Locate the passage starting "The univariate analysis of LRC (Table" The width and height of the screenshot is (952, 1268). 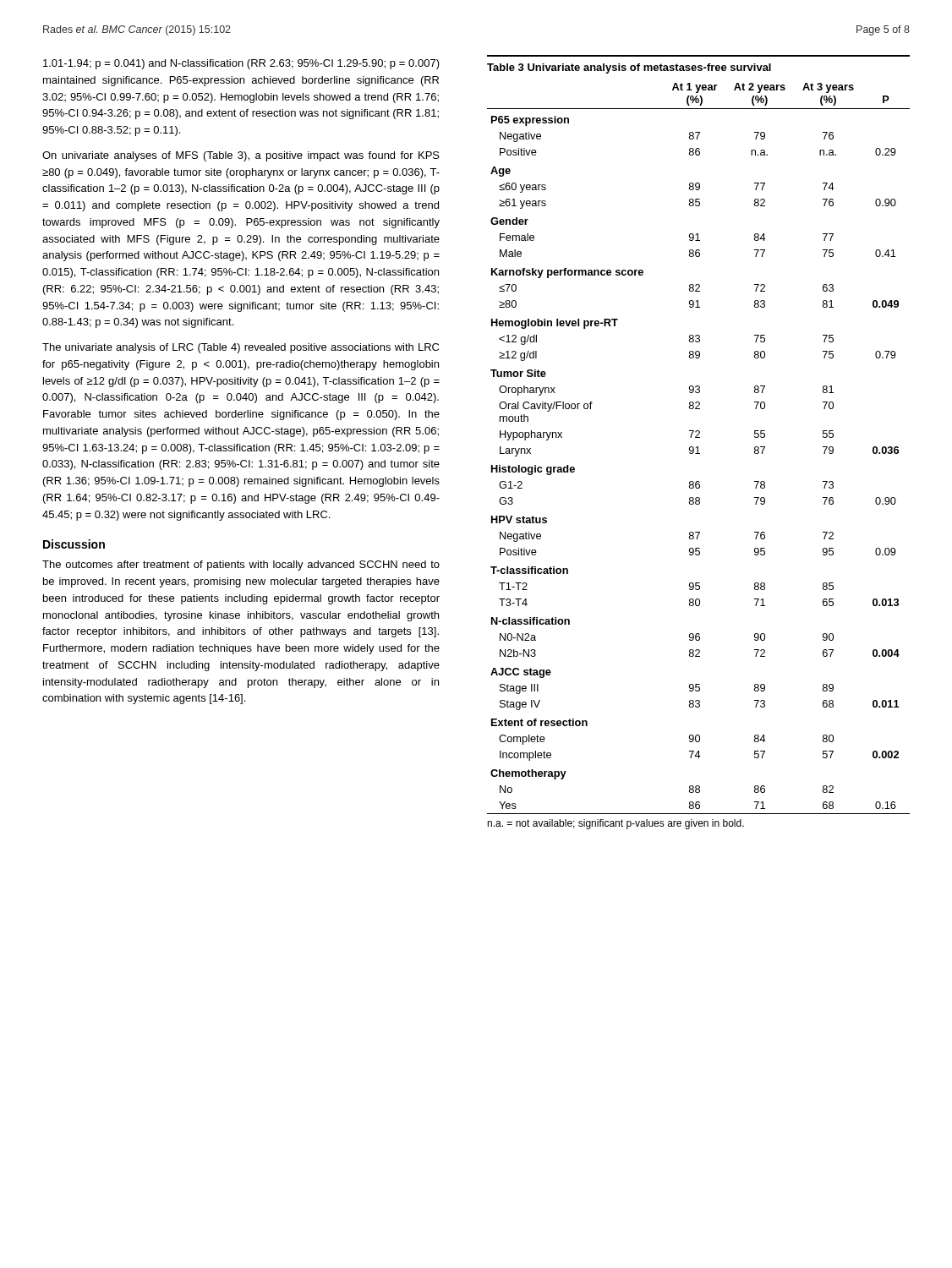coord(241,430)
